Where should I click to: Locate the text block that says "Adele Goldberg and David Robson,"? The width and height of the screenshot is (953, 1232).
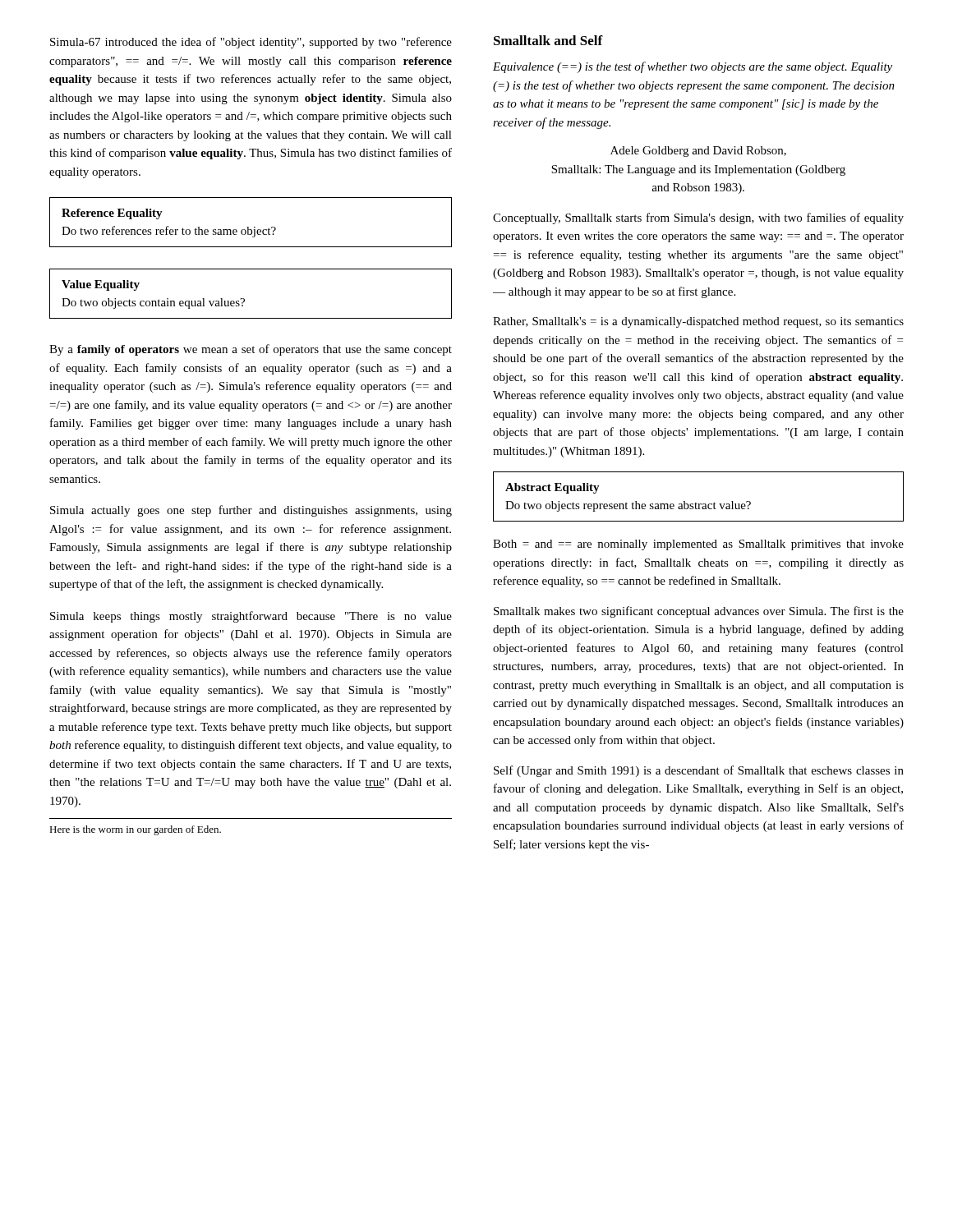(x=698, y=169)
